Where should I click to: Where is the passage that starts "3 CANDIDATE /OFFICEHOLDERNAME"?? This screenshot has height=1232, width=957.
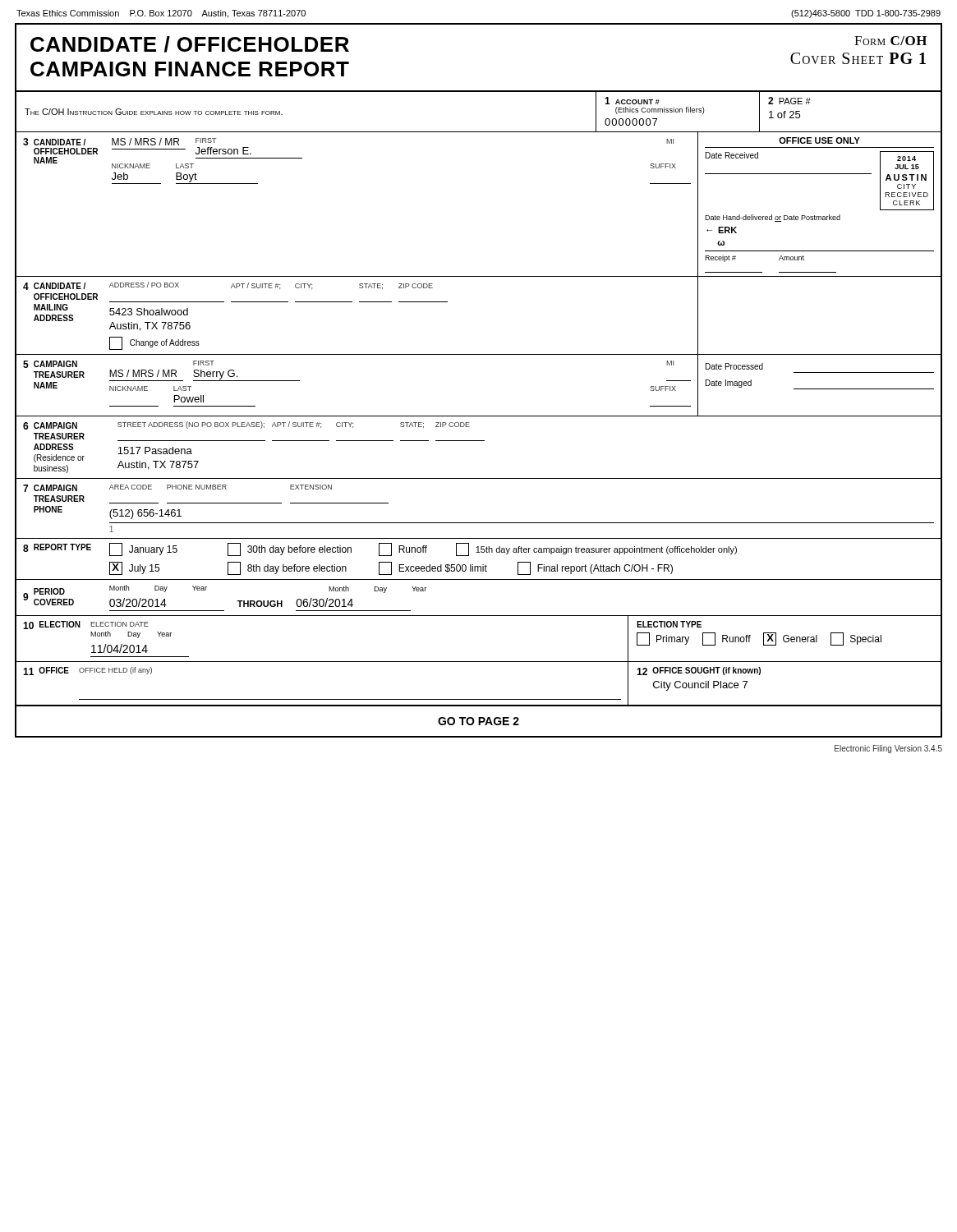[53, 142]
